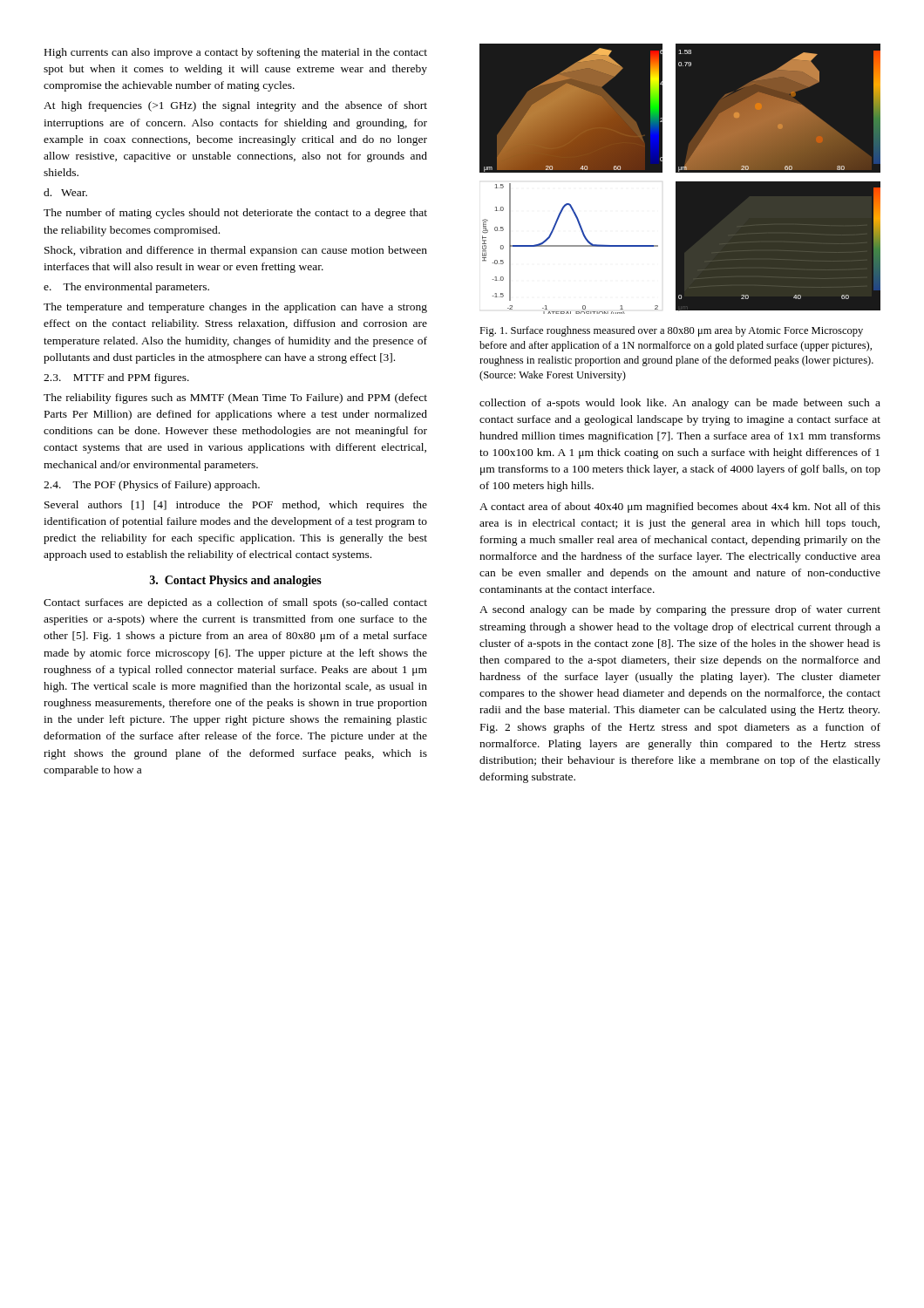Find the block starting "Fig. 1. Surface roughness measured"
Screen dimensions: 1308x924
point(677,353)
